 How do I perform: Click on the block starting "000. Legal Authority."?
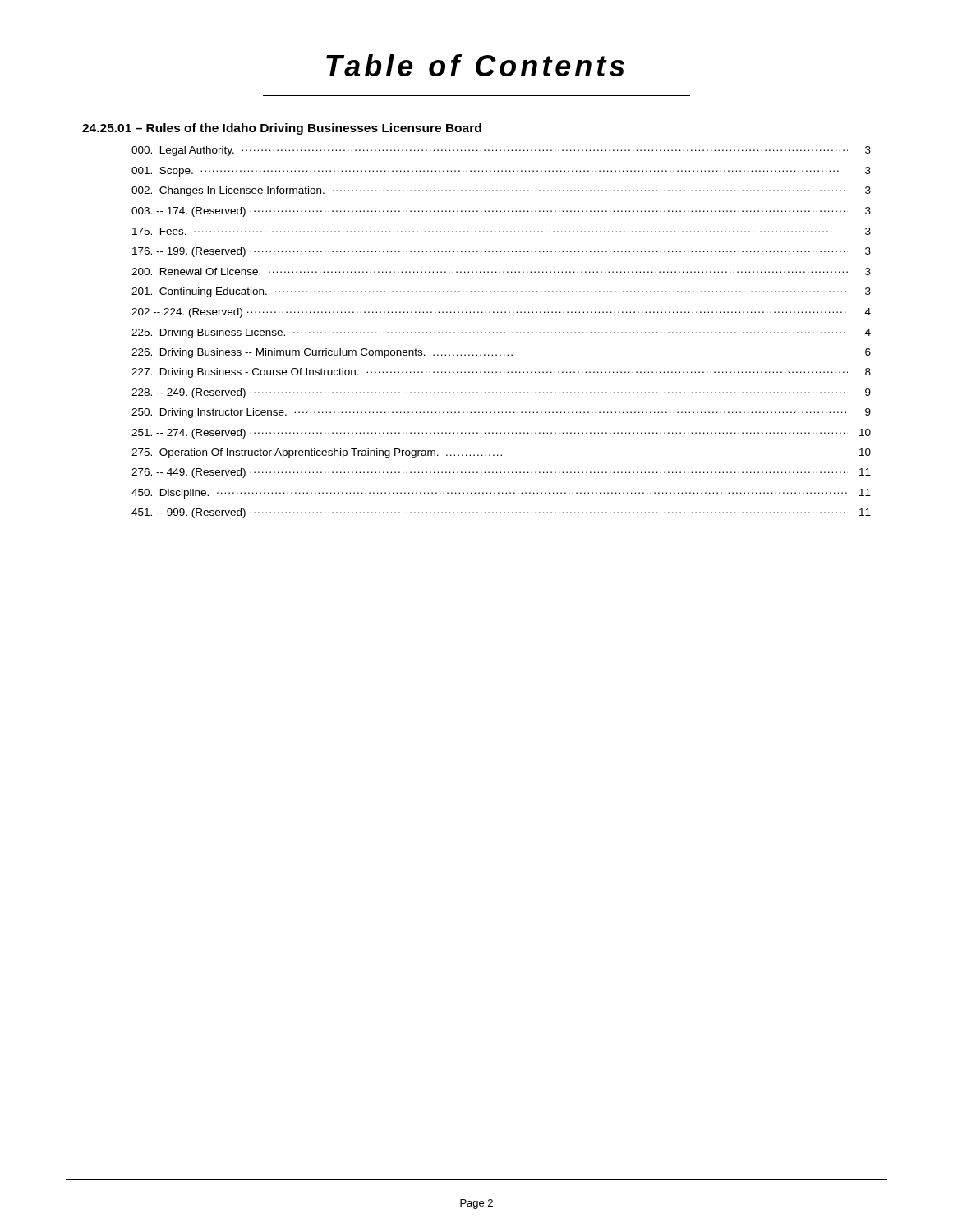pyautogui.click(x=501, y=150)
